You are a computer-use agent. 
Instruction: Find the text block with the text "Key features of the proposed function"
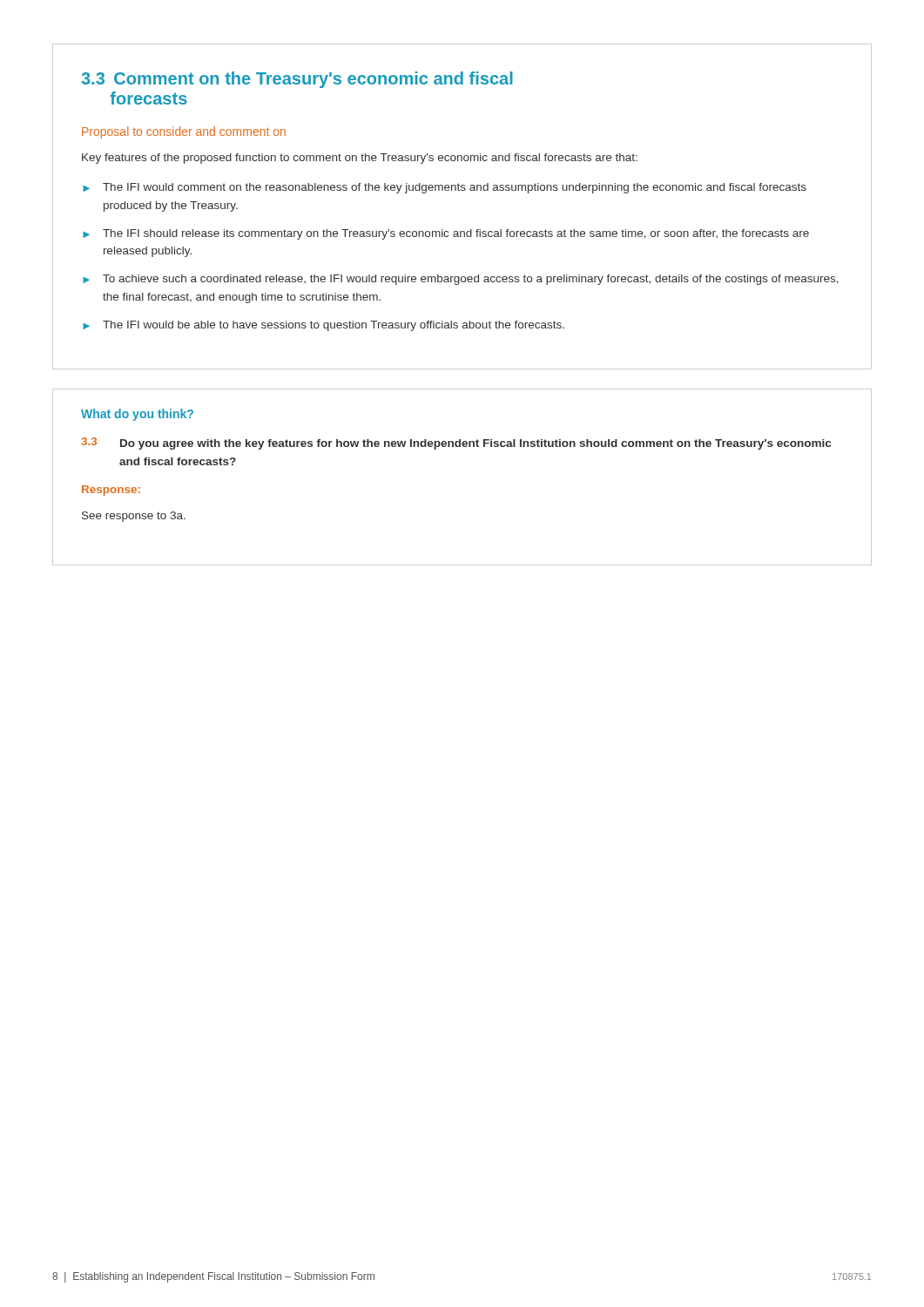[x=462, y=158]
